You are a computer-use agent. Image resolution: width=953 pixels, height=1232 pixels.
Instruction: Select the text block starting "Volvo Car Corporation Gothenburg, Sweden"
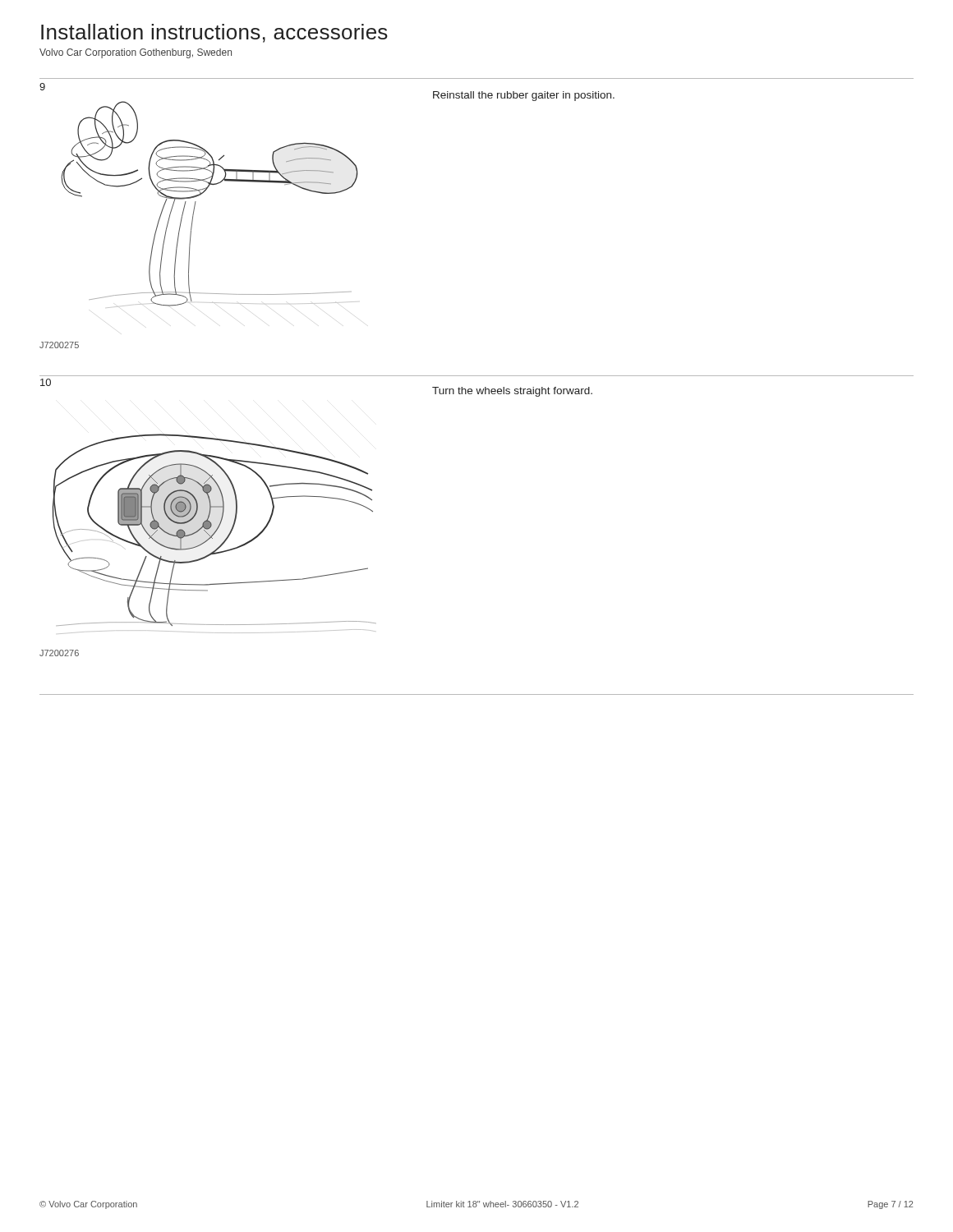[136, 53]
